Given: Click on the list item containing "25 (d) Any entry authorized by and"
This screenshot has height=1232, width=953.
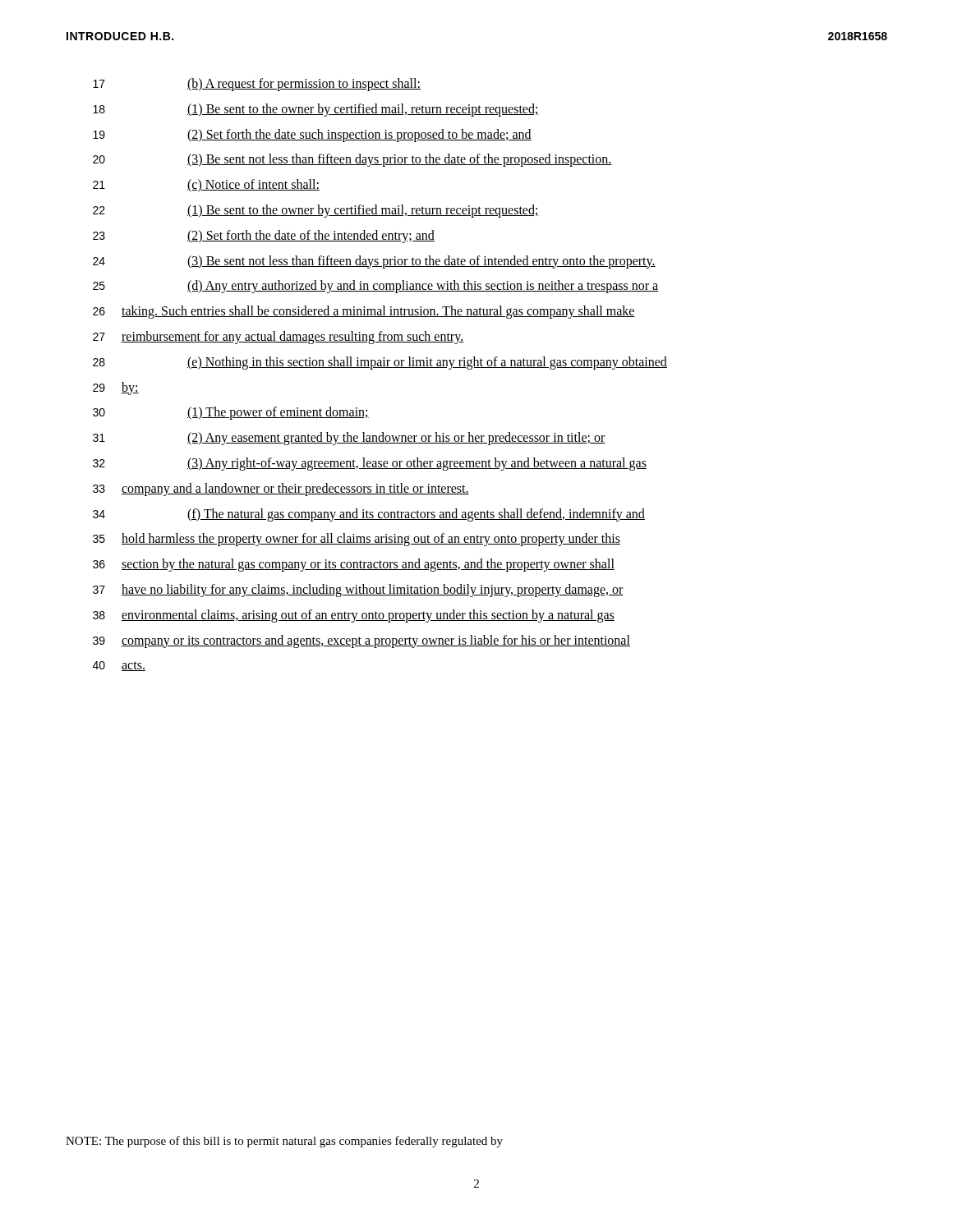Looking at the screenshot, I should 476,286.
